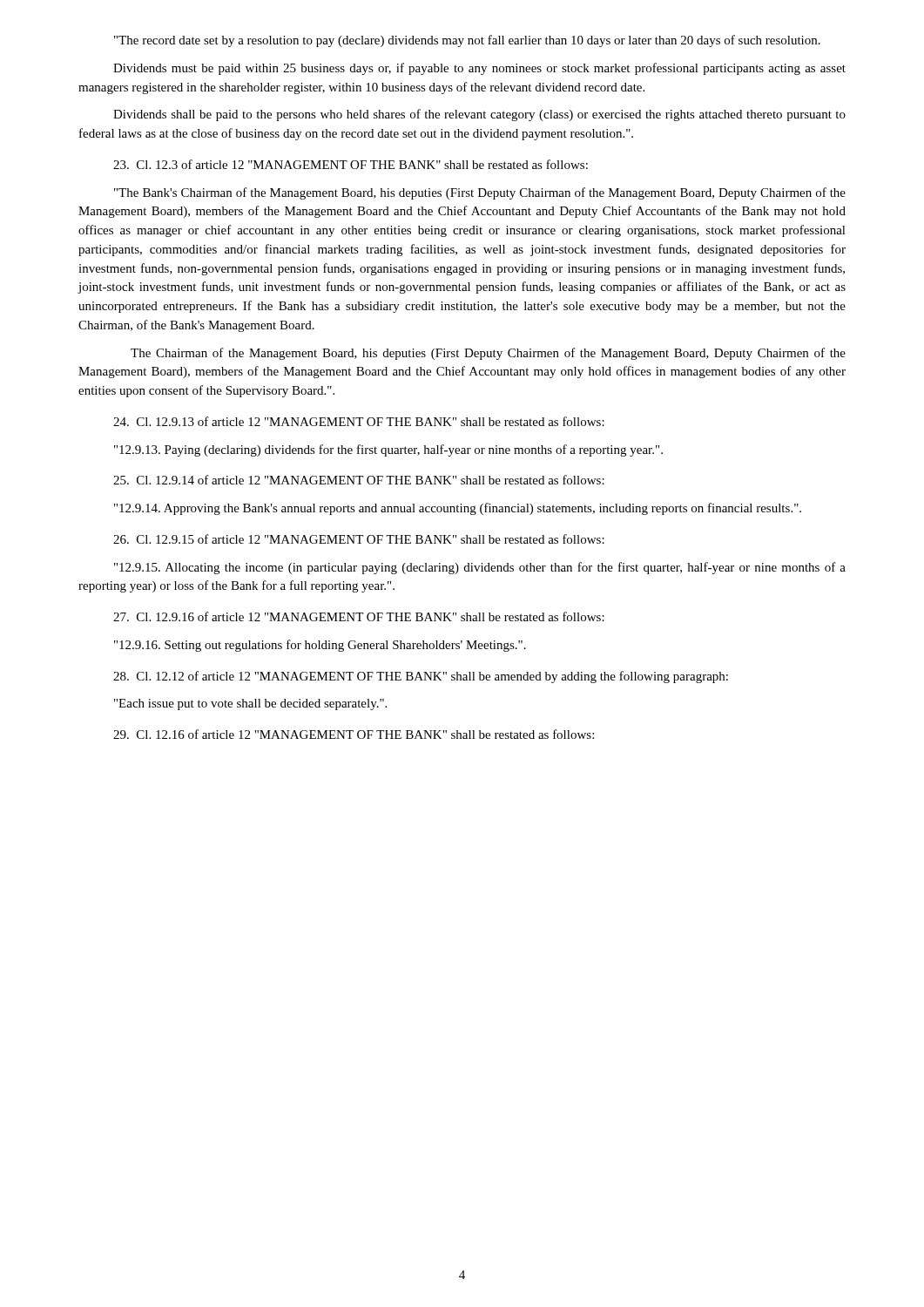This screenshot has height=1307, width=924.
Task: Click on the text block starting "Dividends shall be"
Action: pos(462,124)
